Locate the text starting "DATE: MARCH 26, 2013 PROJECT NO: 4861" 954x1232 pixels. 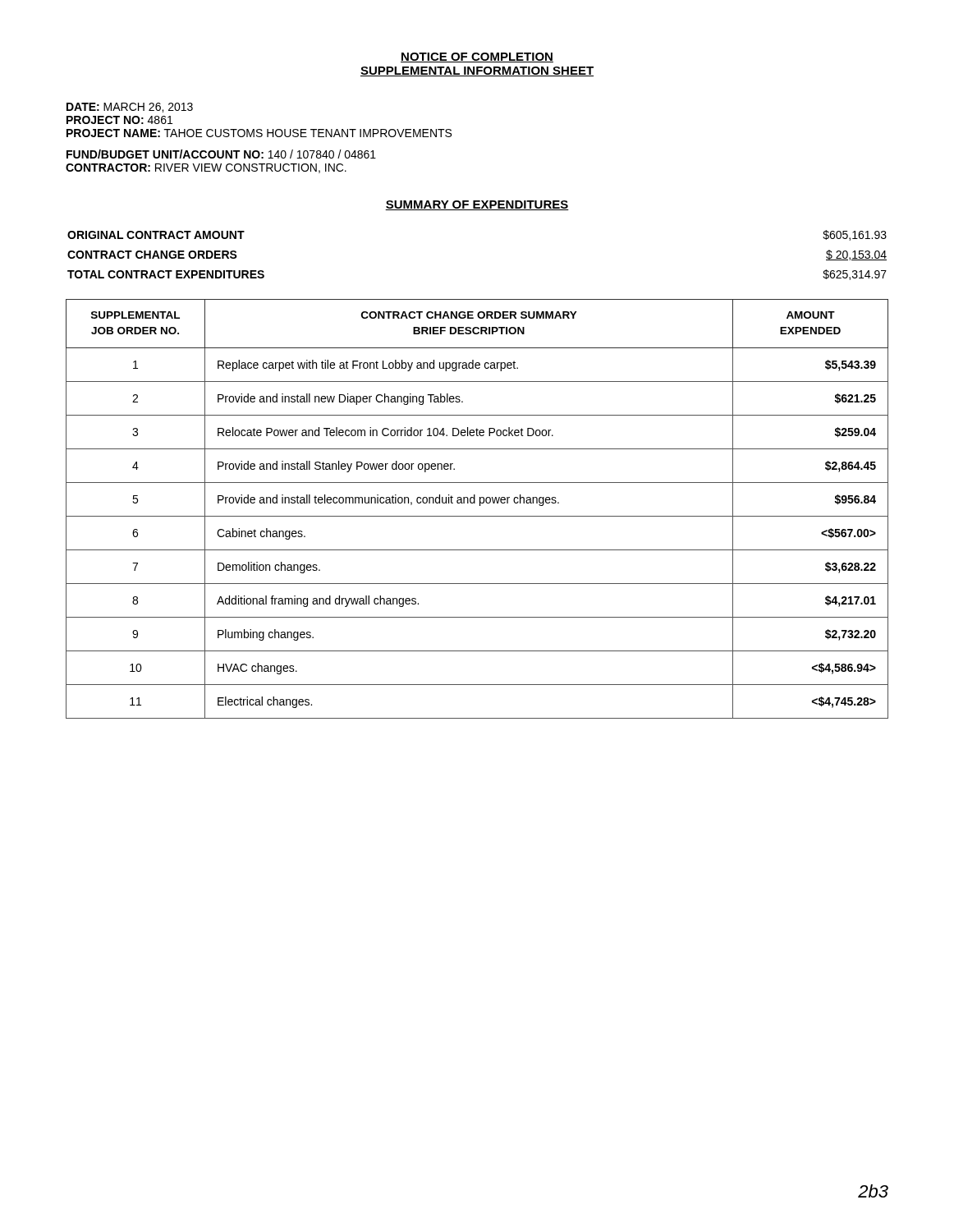(259, 120)
